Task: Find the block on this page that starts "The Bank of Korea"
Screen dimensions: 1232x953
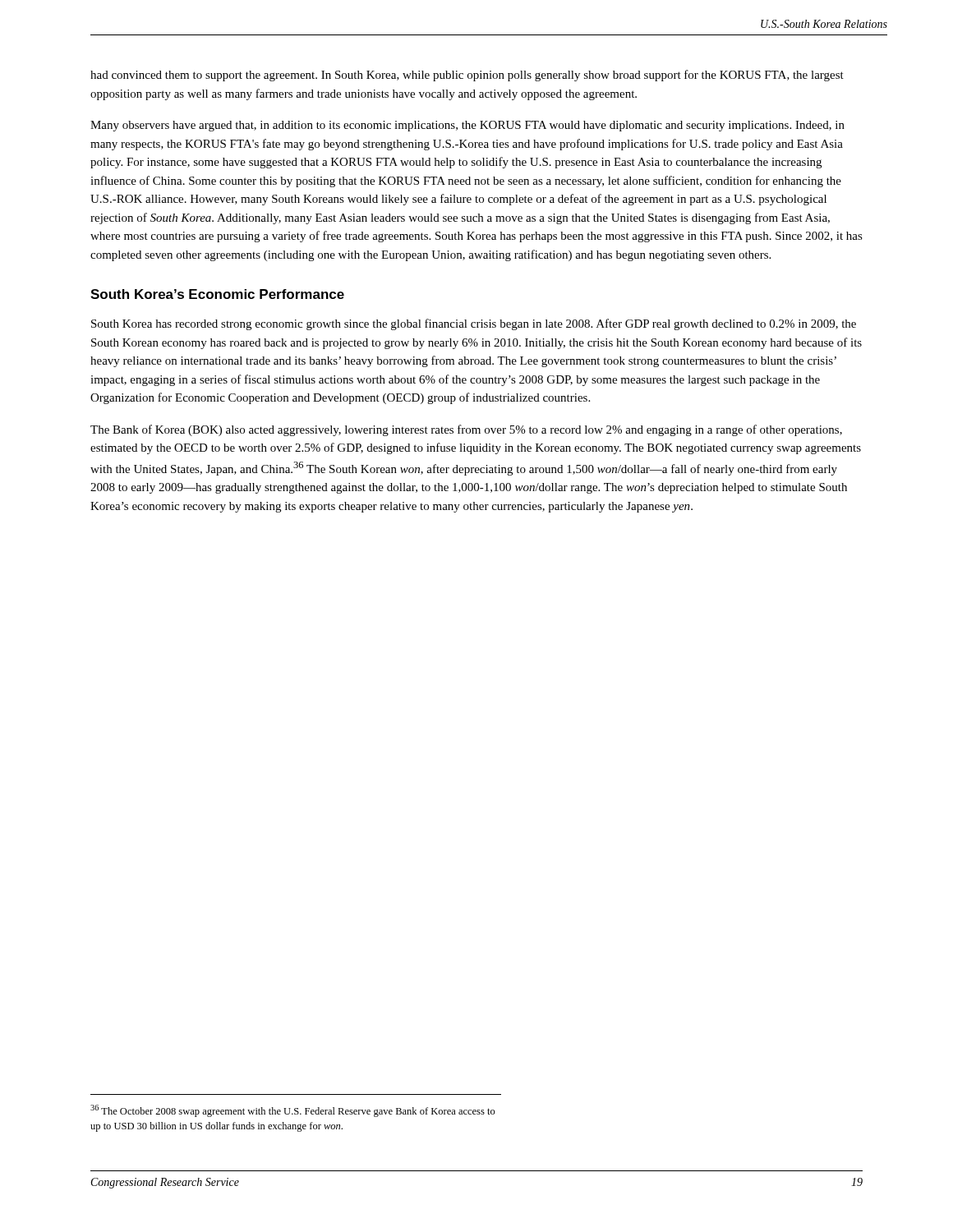Action: (476, 467)
